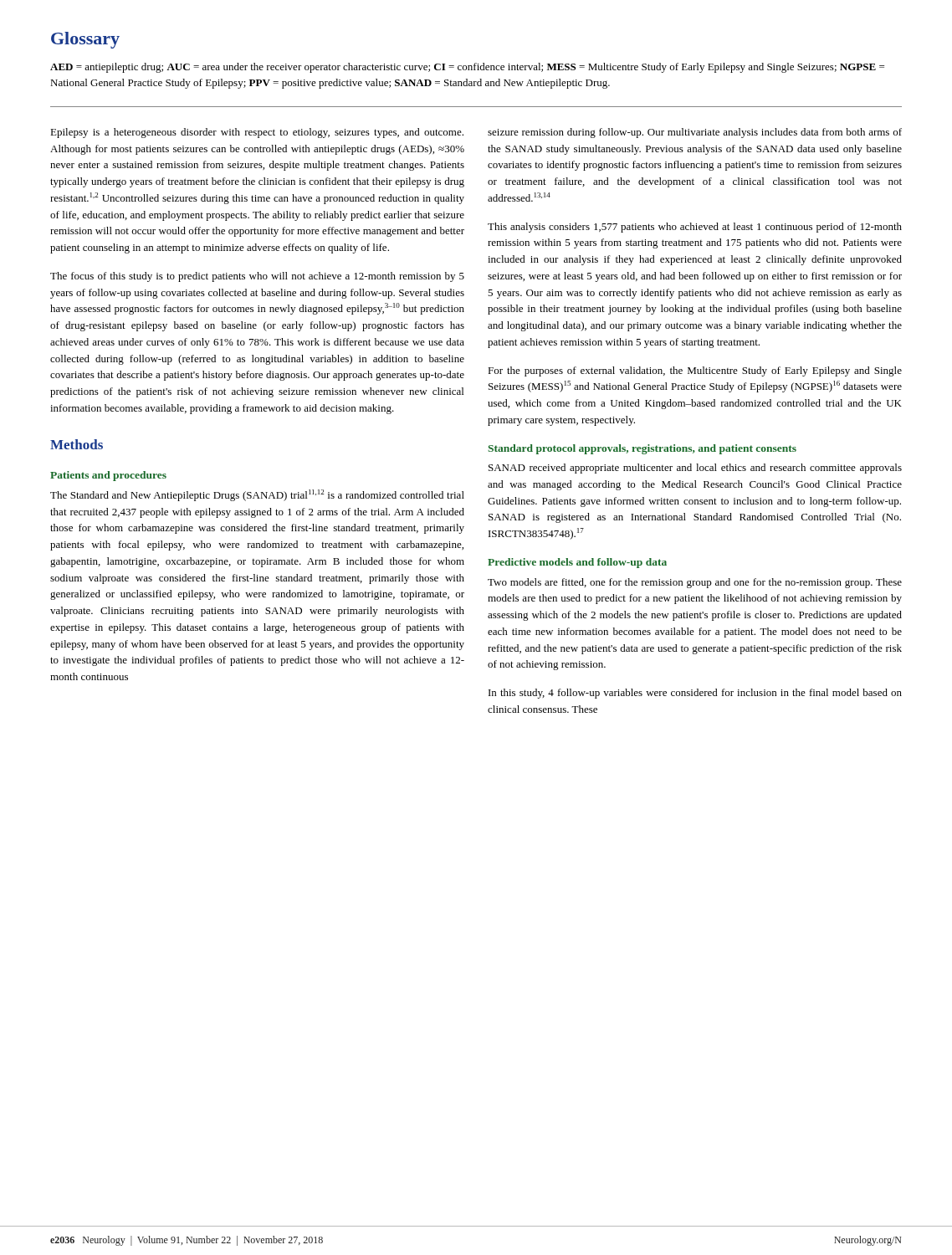Select the text starting "SANAD received appropriate multicenter and"
Viewport: 952px width, 1255px height.
(695, 500)
